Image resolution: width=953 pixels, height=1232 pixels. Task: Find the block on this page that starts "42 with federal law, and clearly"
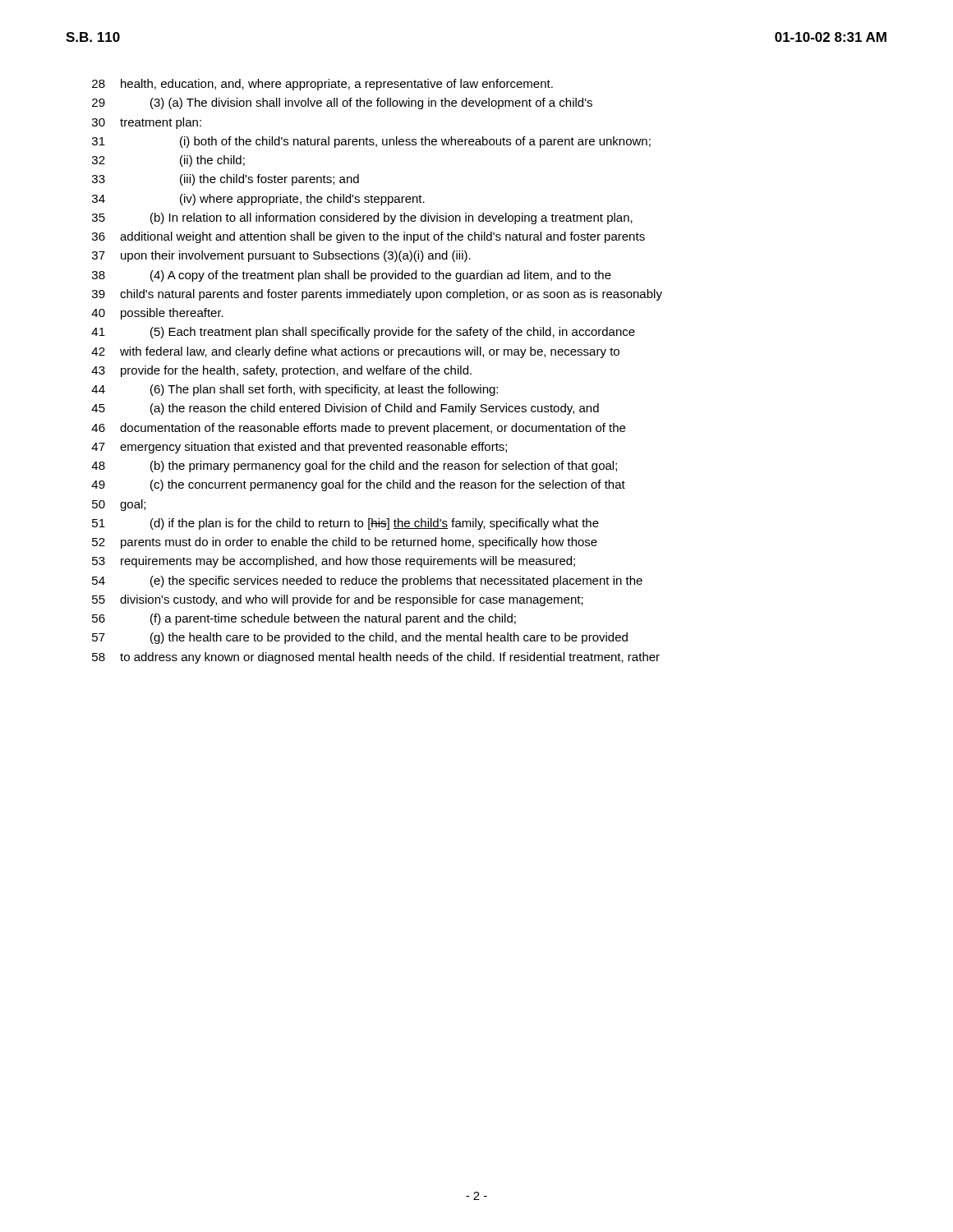476,351
